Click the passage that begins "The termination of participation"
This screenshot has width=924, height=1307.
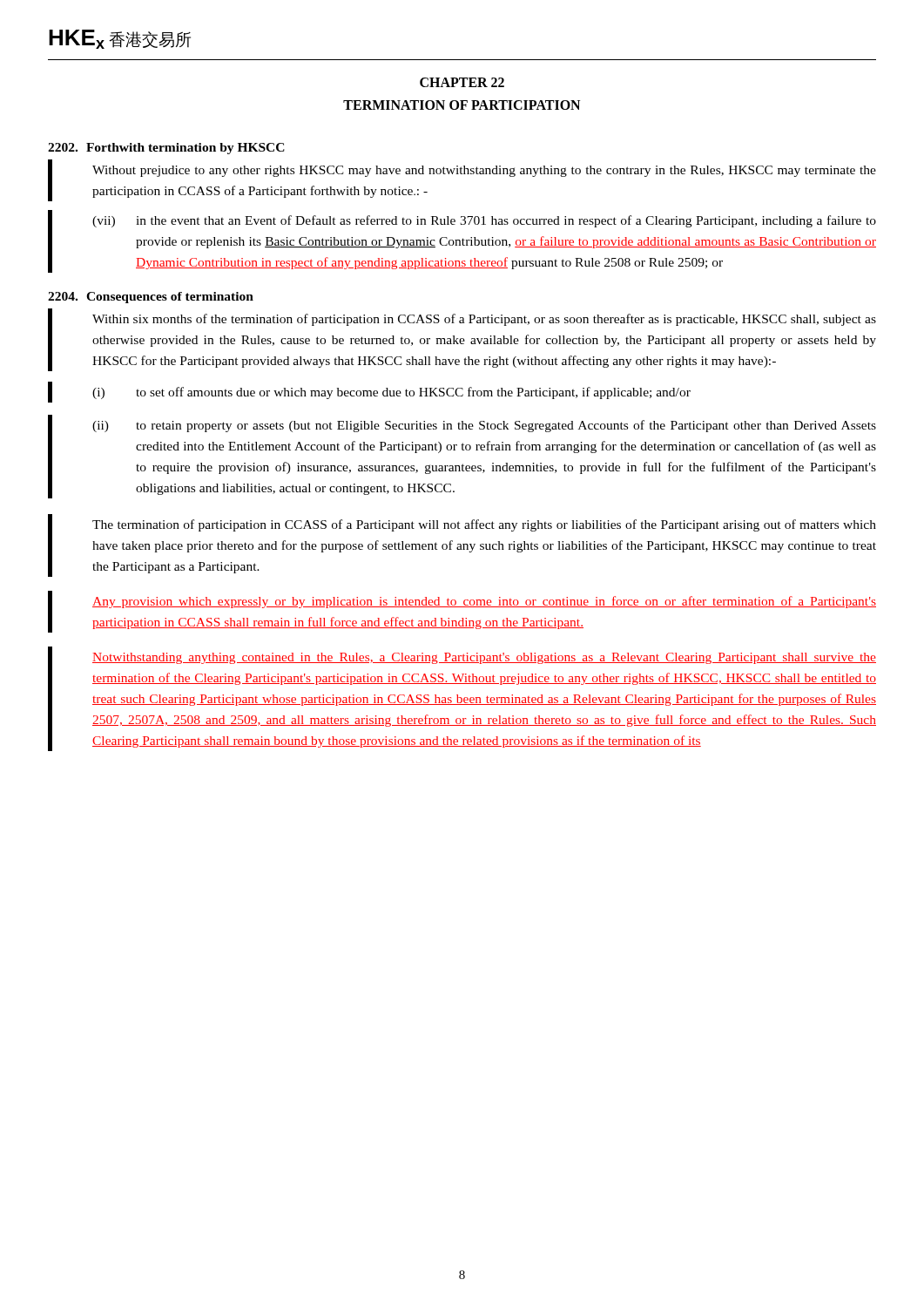click(x=484, y=545)
